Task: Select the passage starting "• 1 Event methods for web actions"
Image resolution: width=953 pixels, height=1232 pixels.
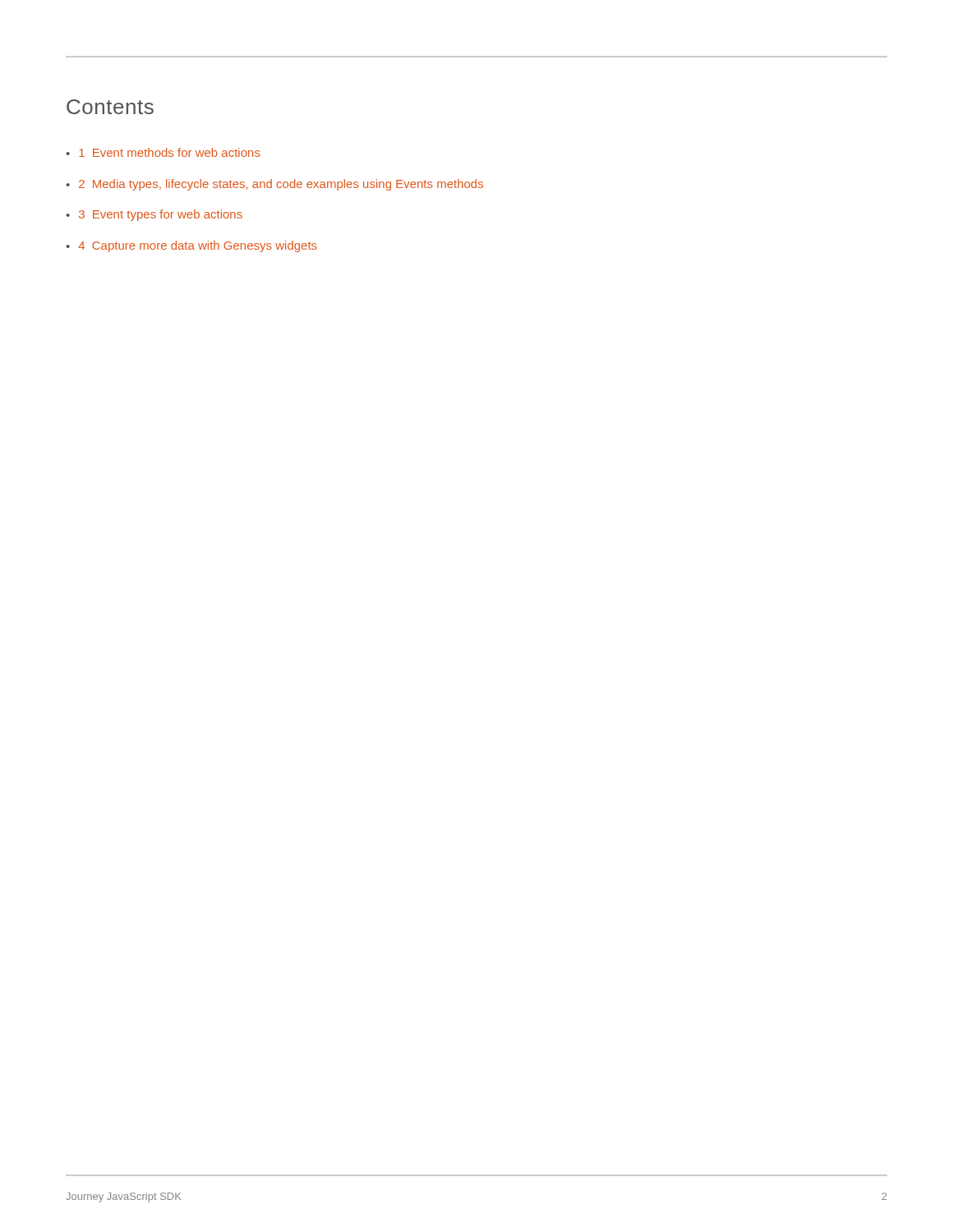Action: click(163, 153)
